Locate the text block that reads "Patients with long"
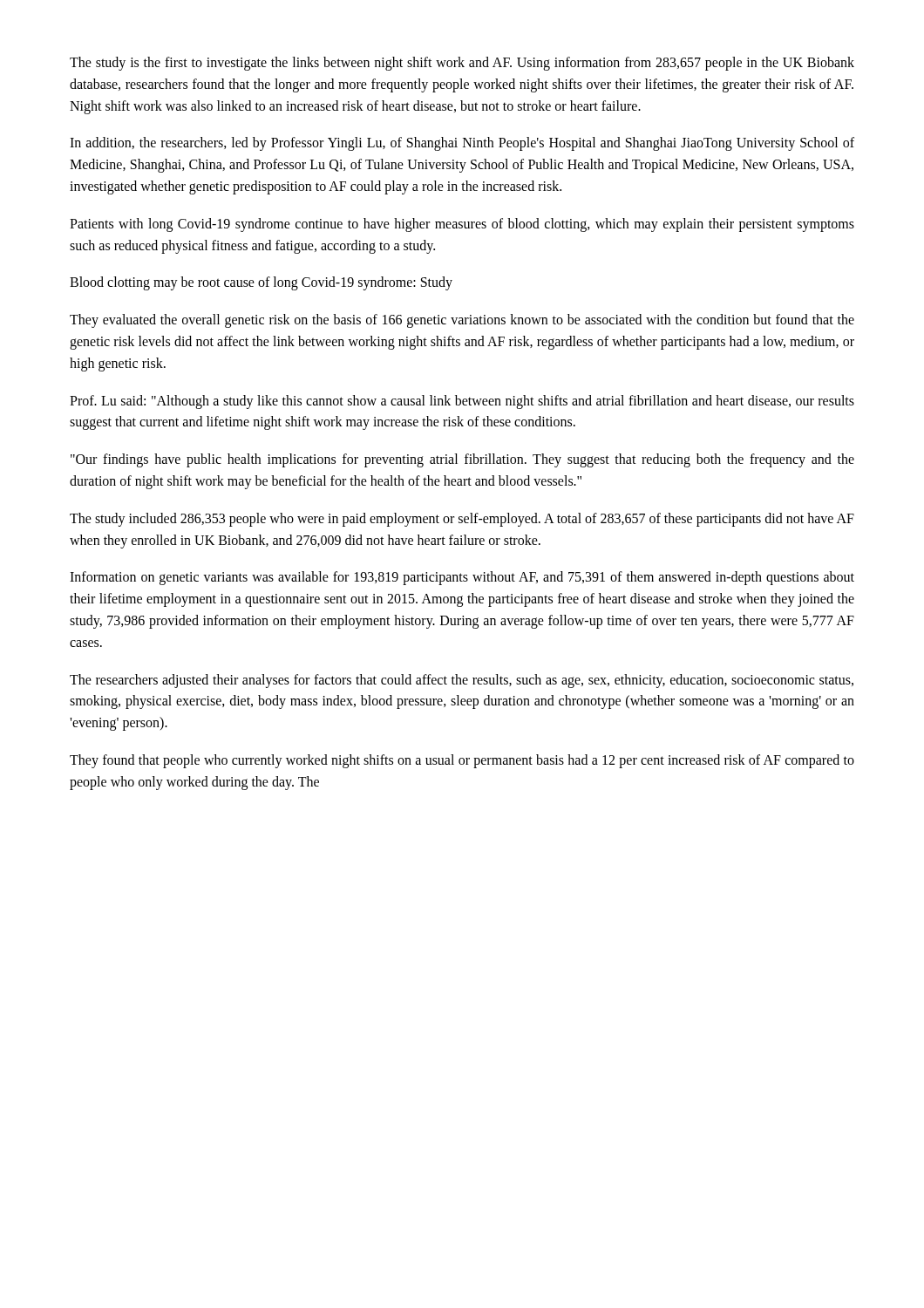Image resolution: width=924 pixels, height=1308 pixels. [462, 234]
